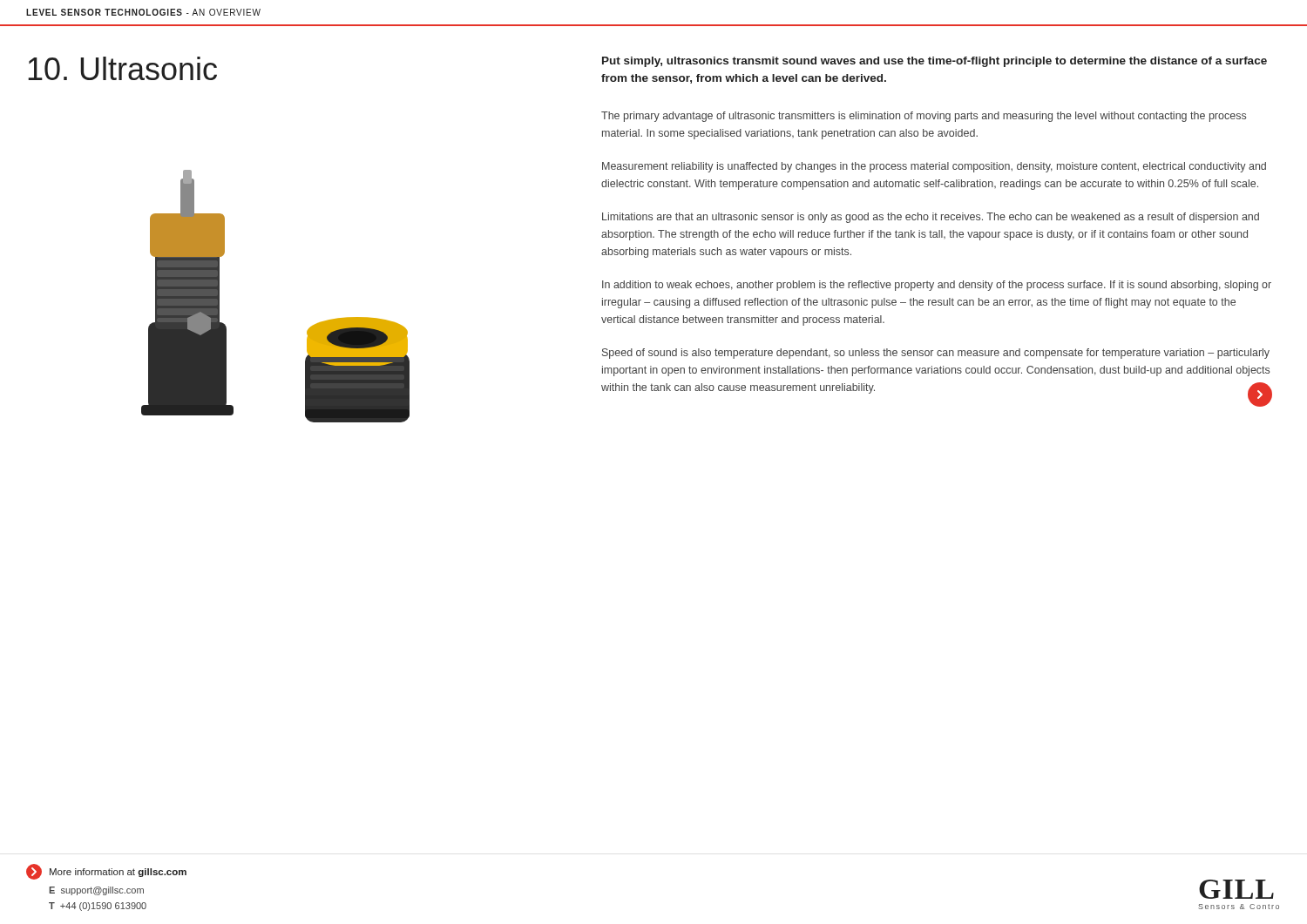Select the region starting "Measurement reliability is unaffected by"
Image resolution: width=1307 pixels, height=924 pixels.
(x=934, y=175)
